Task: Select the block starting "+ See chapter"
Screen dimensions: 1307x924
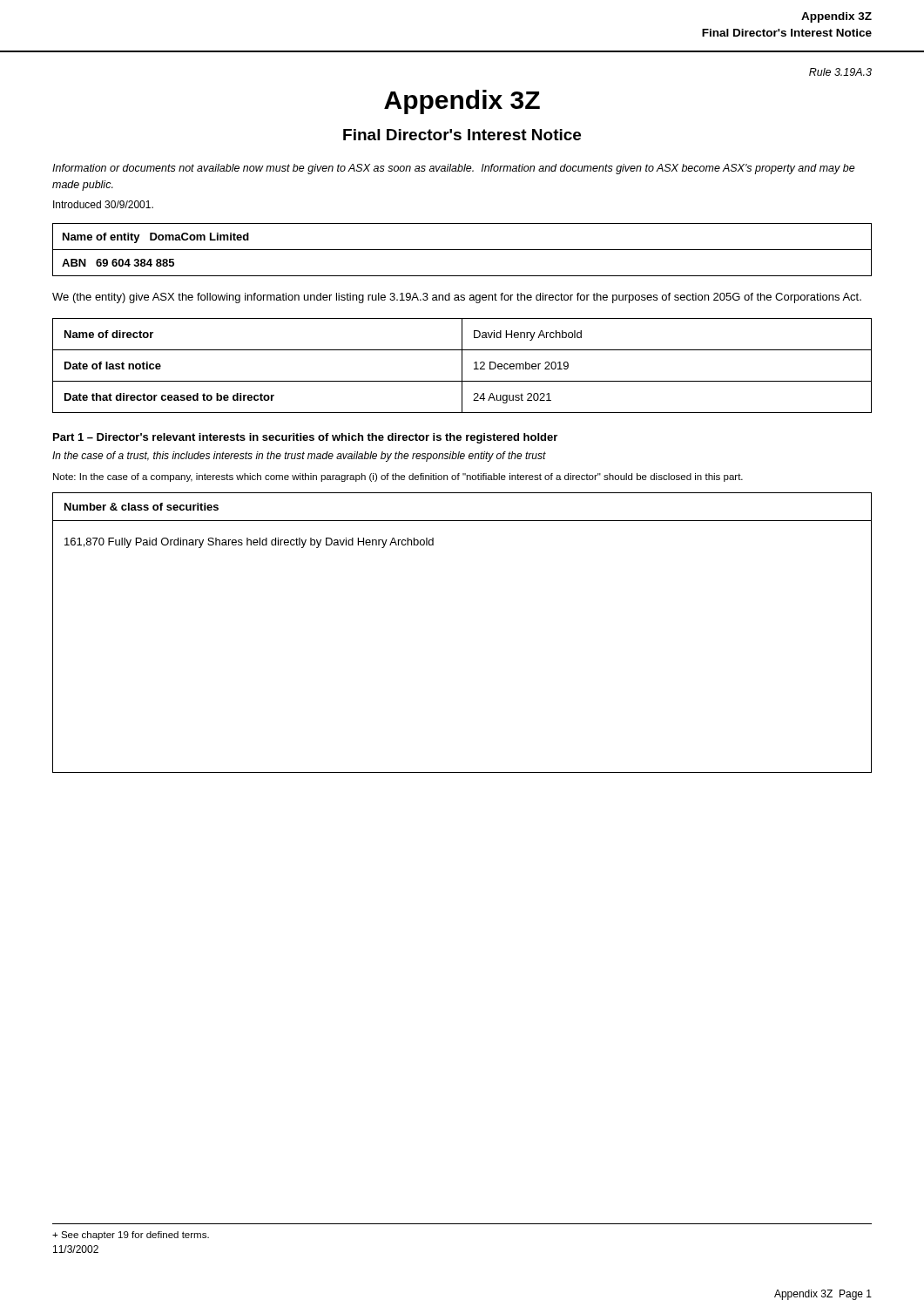Action: (x=131, y=1235)
